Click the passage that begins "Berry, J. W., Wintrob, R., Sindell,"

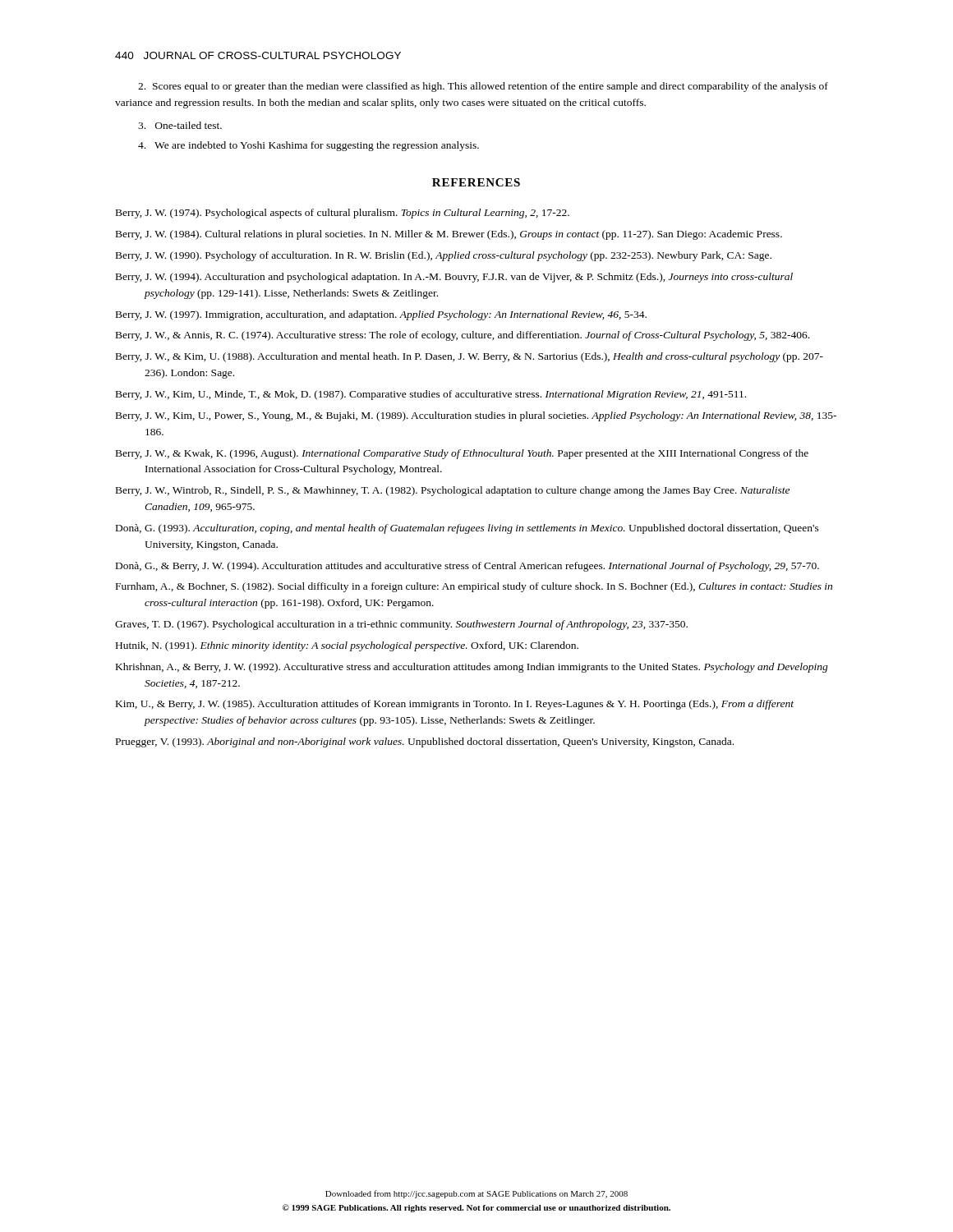pyautogui.click(x=452, y=498)
